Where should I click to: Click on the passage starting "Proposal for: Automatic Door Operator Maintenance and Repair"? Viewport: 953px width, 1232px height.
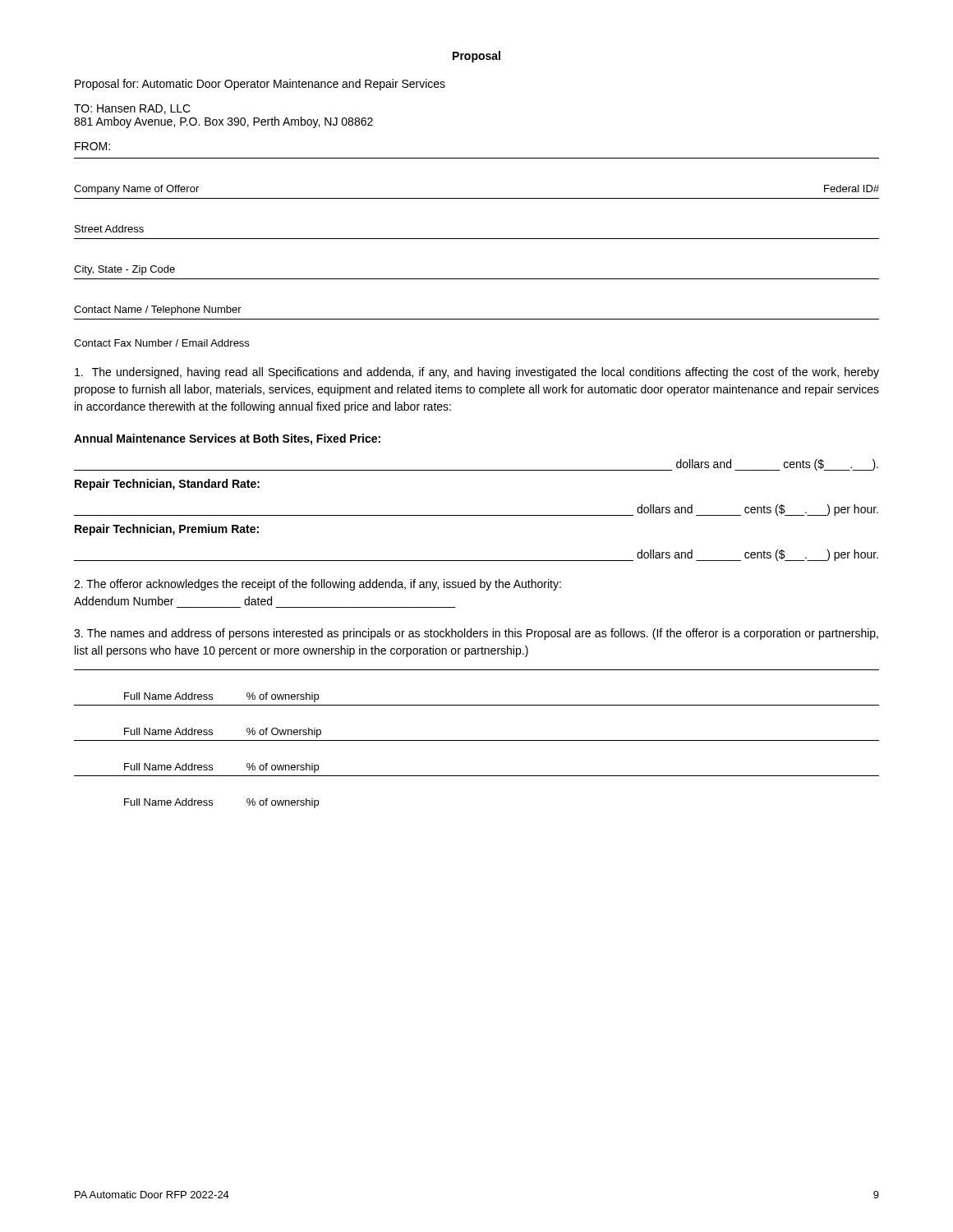(x=260, y=84)
